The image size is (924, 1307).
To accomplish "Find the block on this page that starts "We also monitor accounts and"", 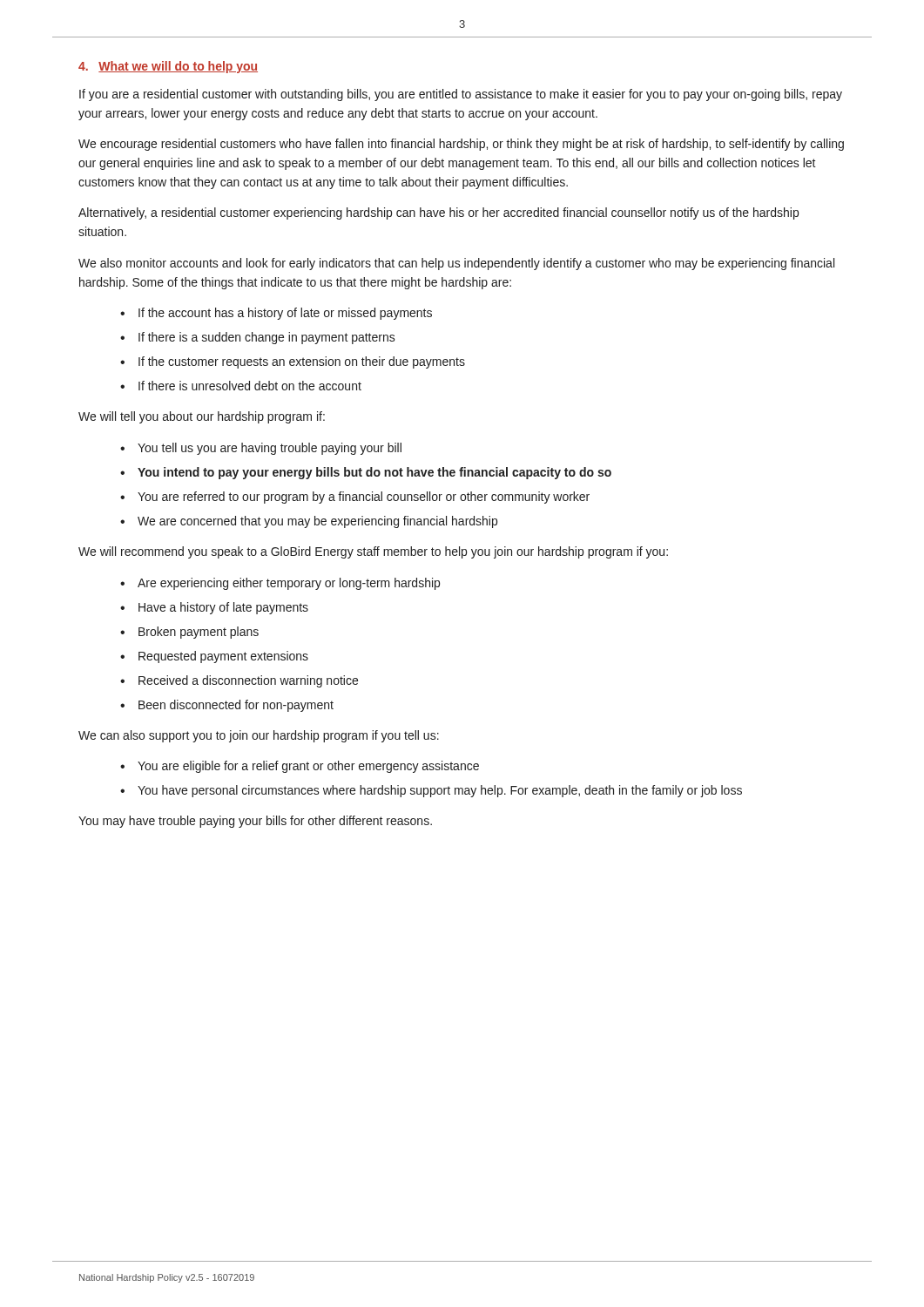I will [457, 272].
